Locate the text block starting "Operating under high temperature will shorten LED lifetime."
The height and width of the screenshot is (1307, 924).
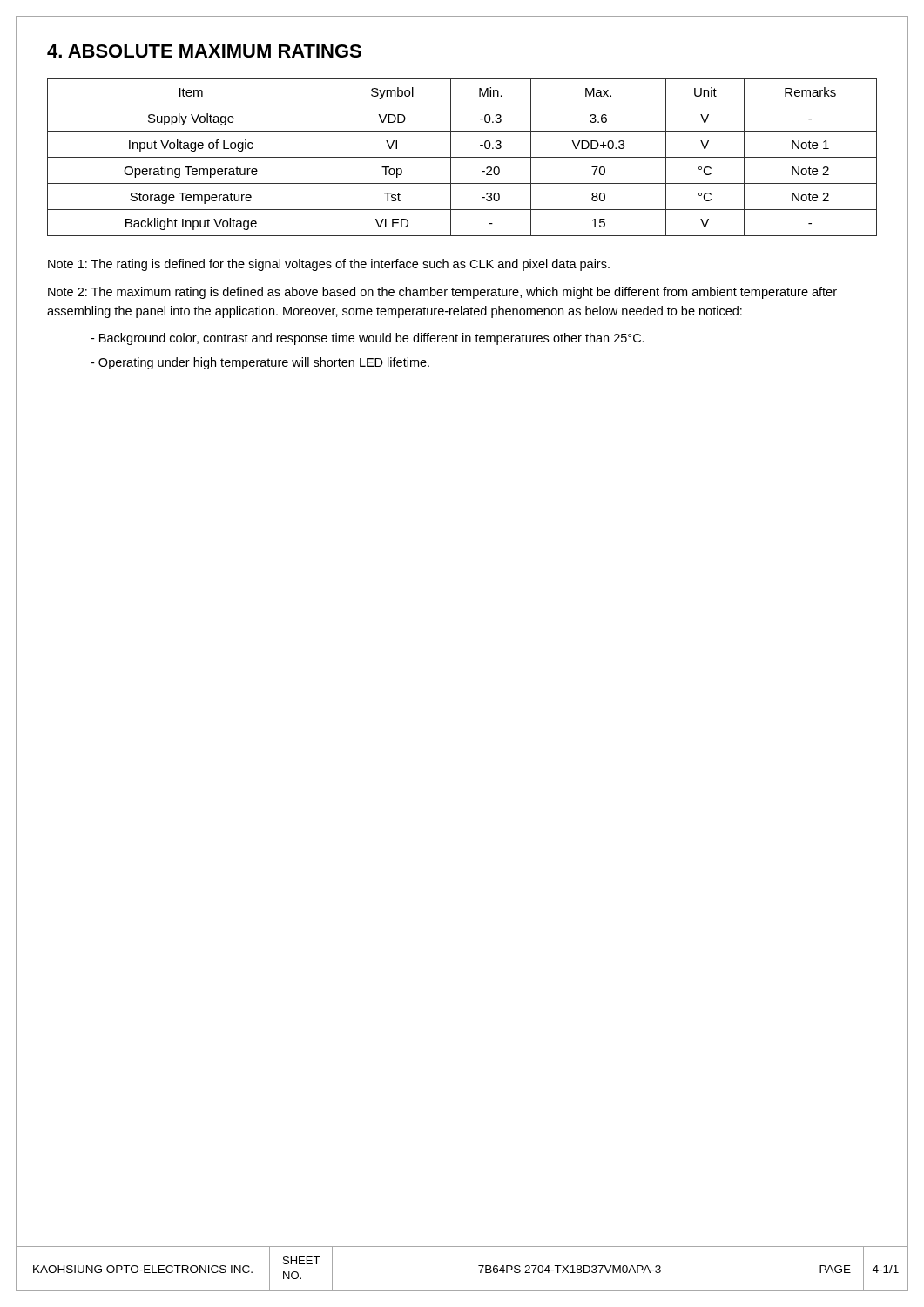click(x=260, y=362)
